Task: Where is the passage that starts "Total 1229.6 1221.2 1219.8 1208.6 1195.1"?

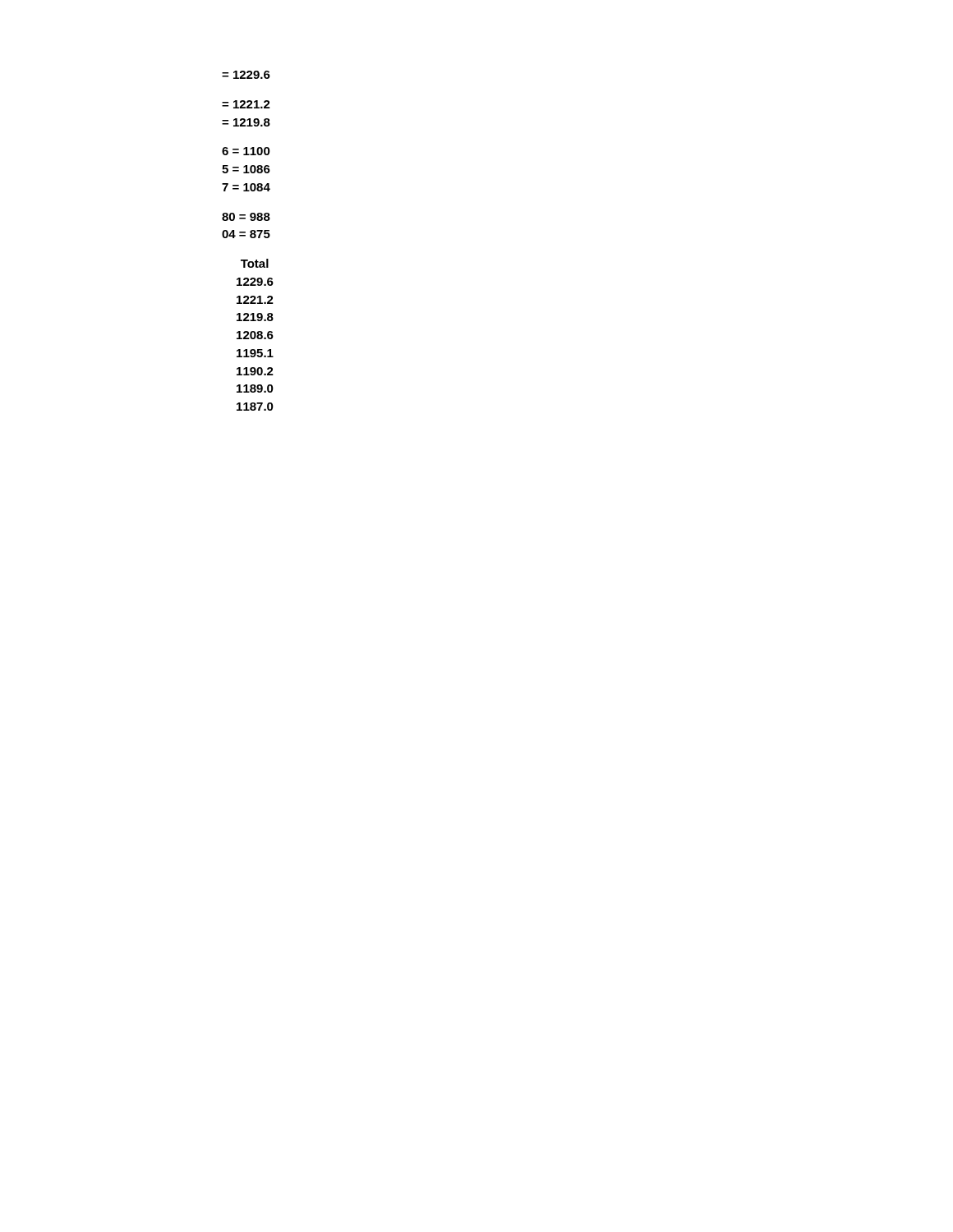Action: click(x=255, y=335)
